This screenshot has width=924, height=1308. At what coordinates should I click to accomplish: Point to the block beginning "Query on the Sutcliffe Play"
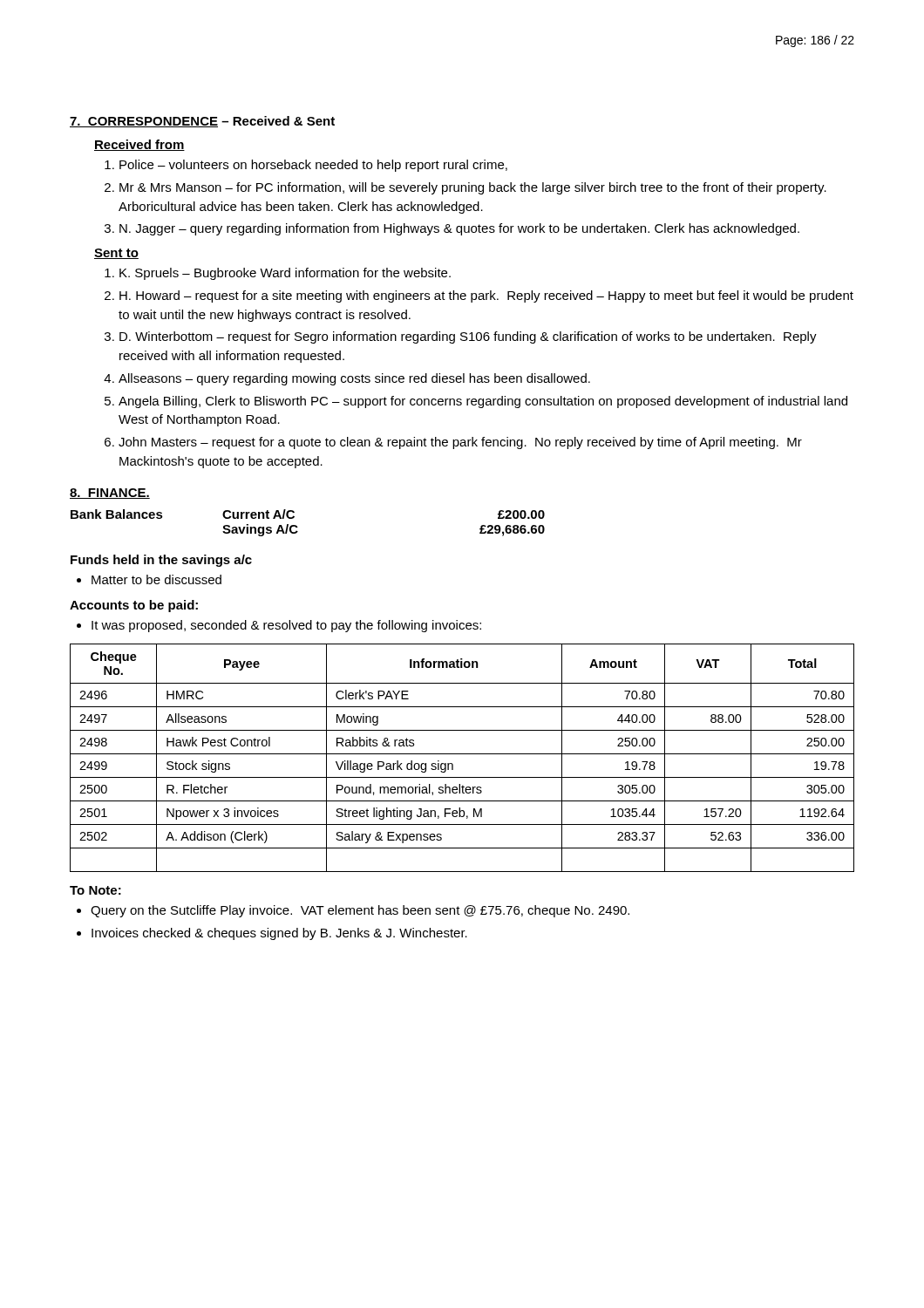tap(361, 910)
